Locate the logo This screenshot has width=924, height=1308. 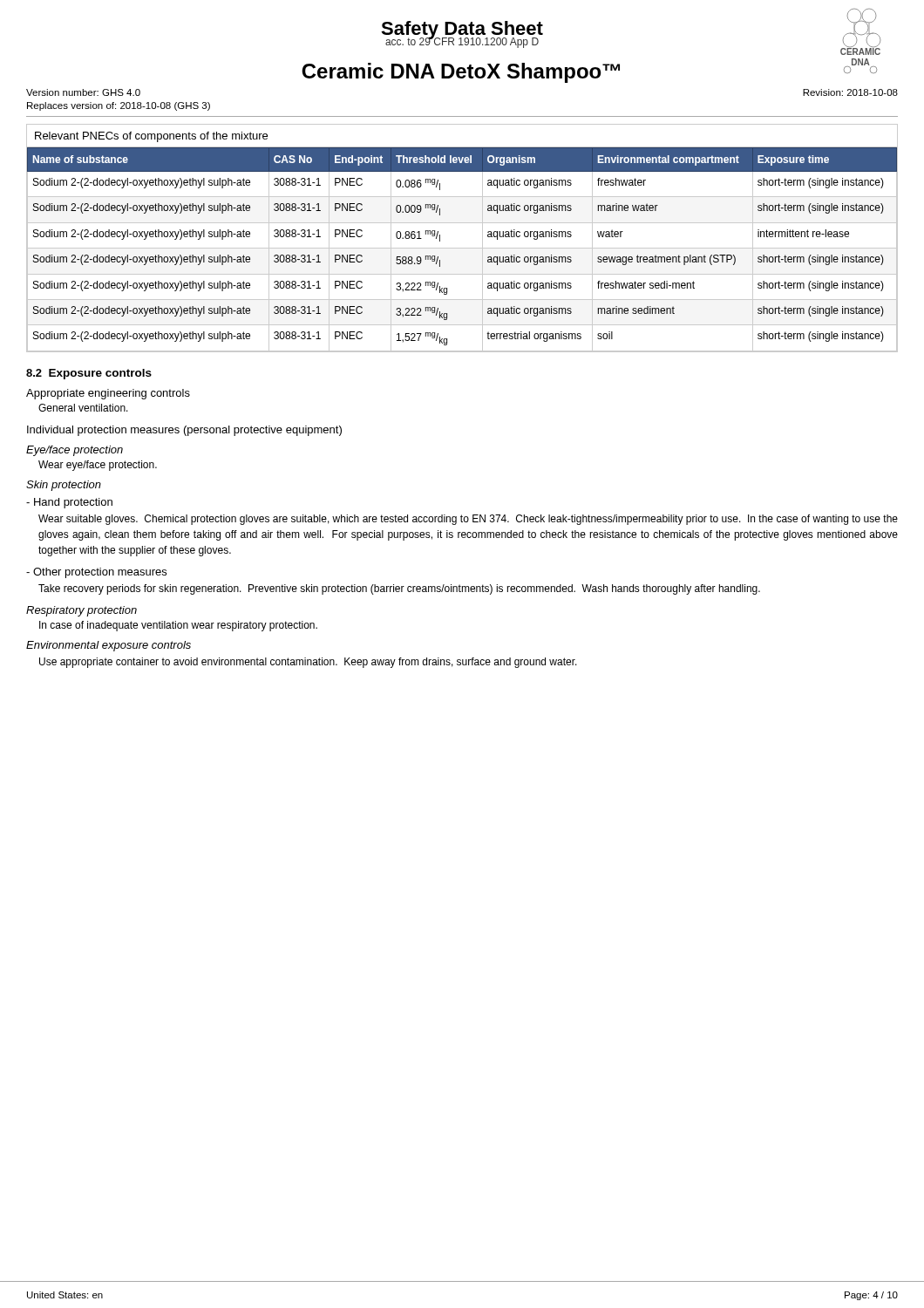click(860, 42)
